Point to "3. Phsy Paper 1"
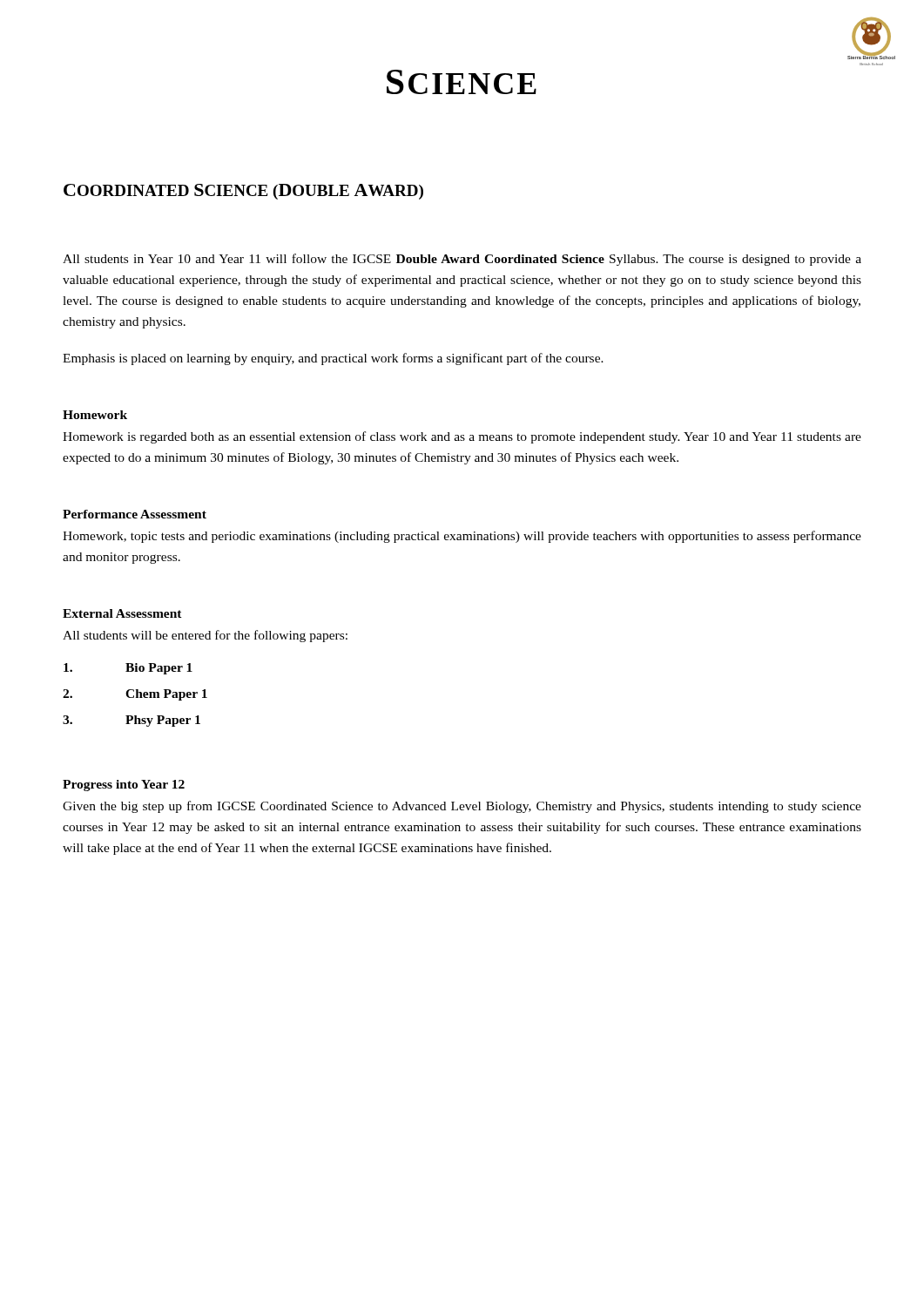 tap(132, 720)
